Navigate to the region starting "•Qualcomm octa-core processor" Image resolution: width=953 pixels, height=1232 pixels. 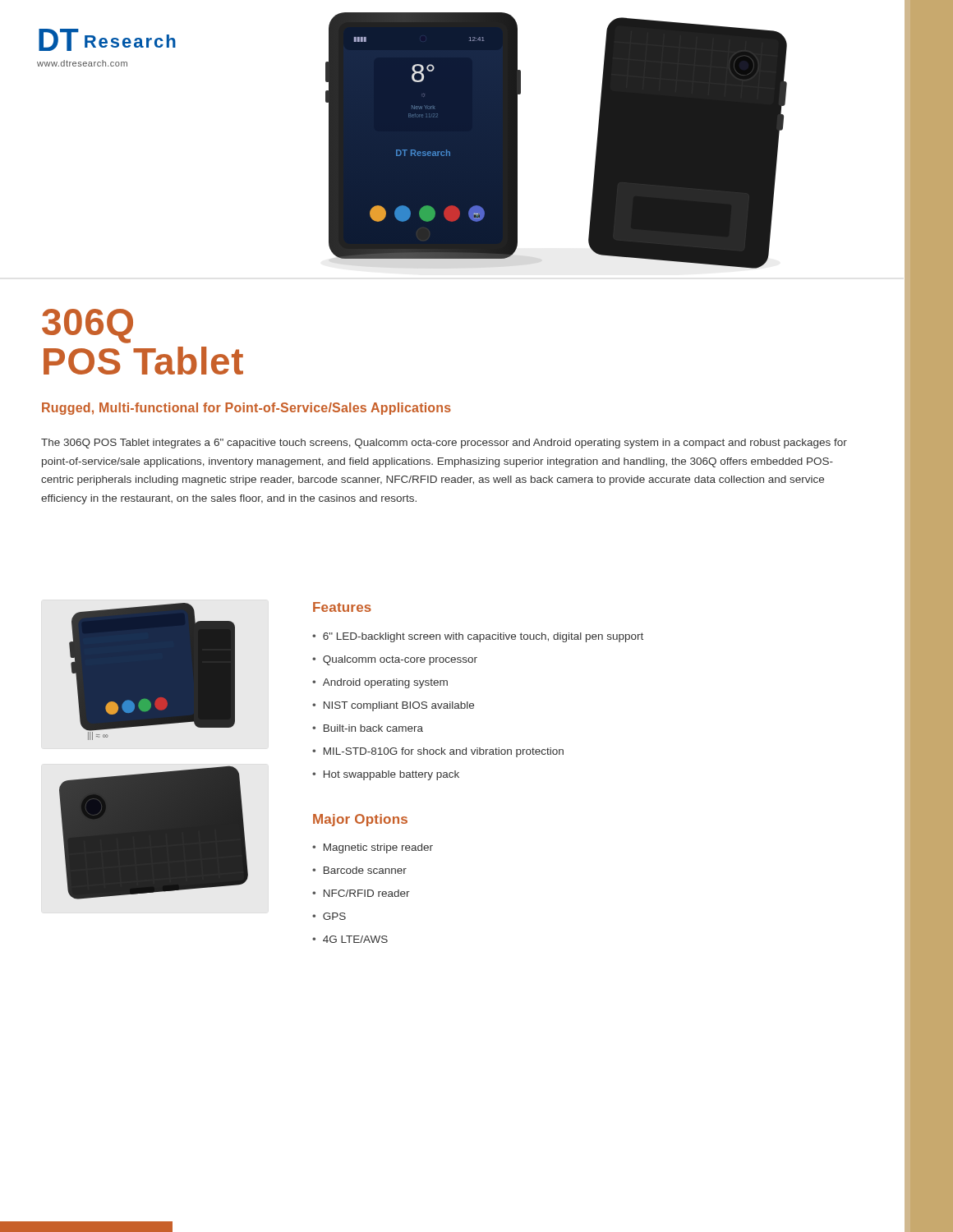395,659
